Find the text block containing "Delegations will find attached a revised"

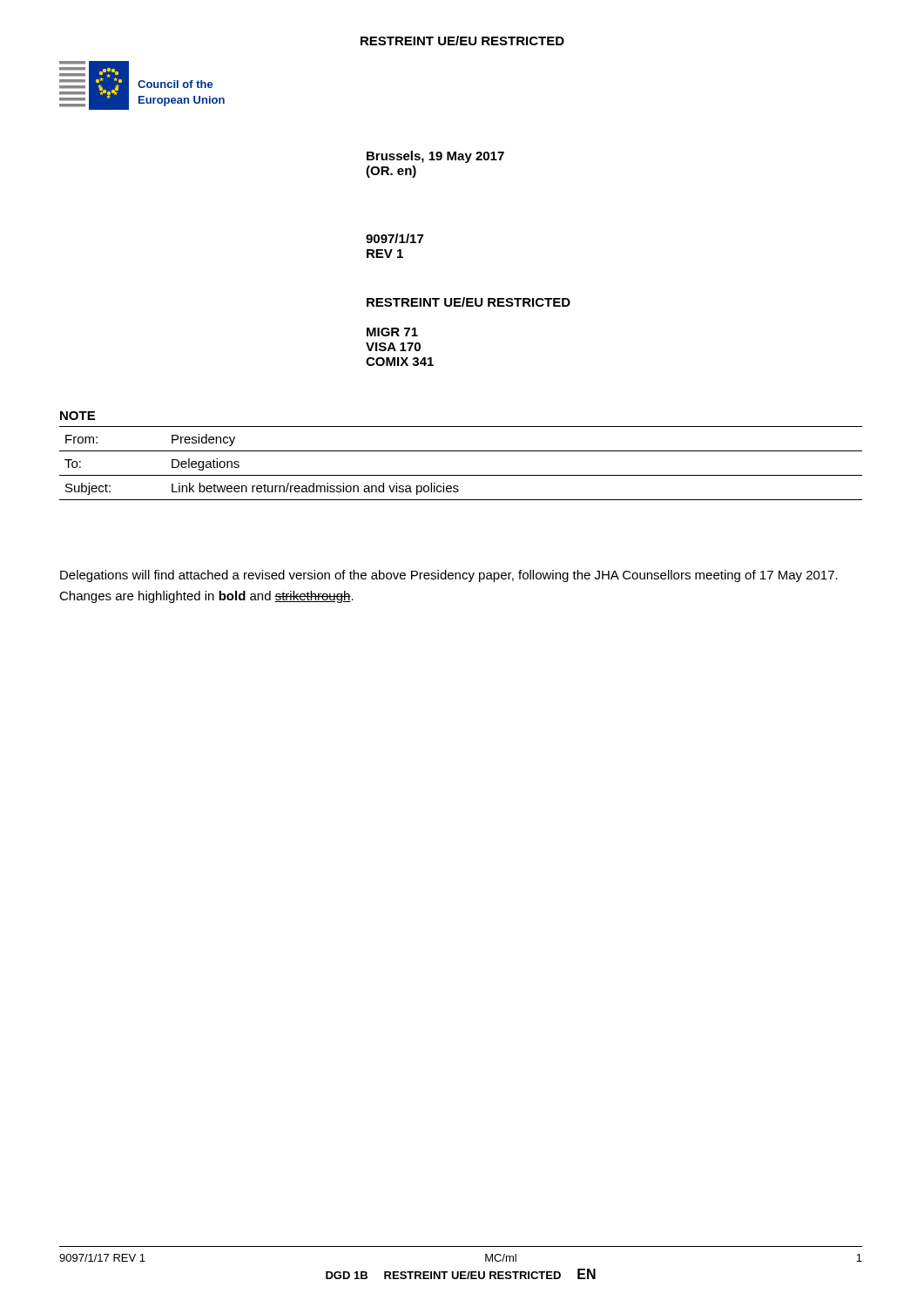[x=449, y=585]
